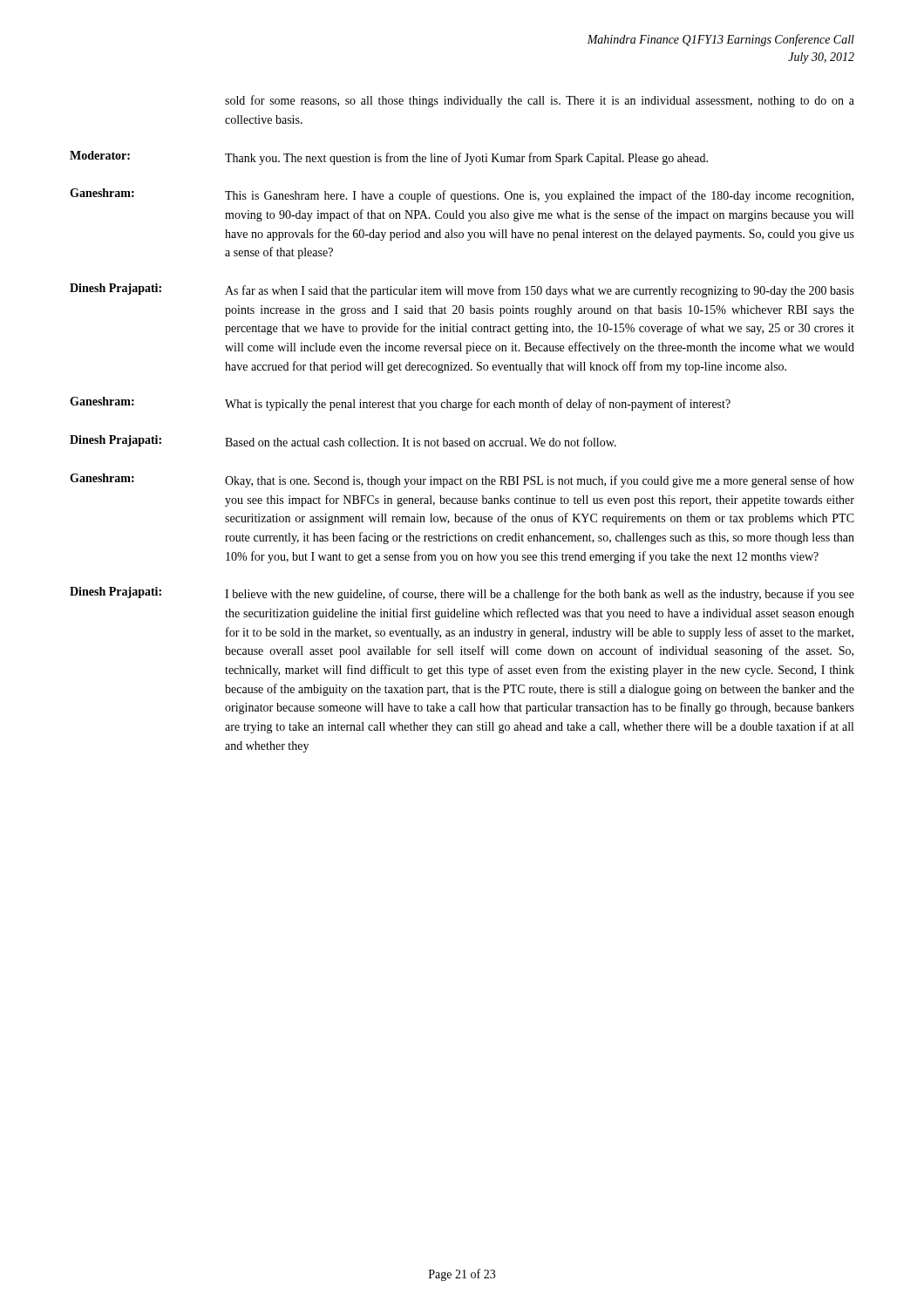This screenshot has height=1308, width=924.
Task: Locate the region starting "Ganeshram: Okay, that is one."
Action: [x=462, y=519]
